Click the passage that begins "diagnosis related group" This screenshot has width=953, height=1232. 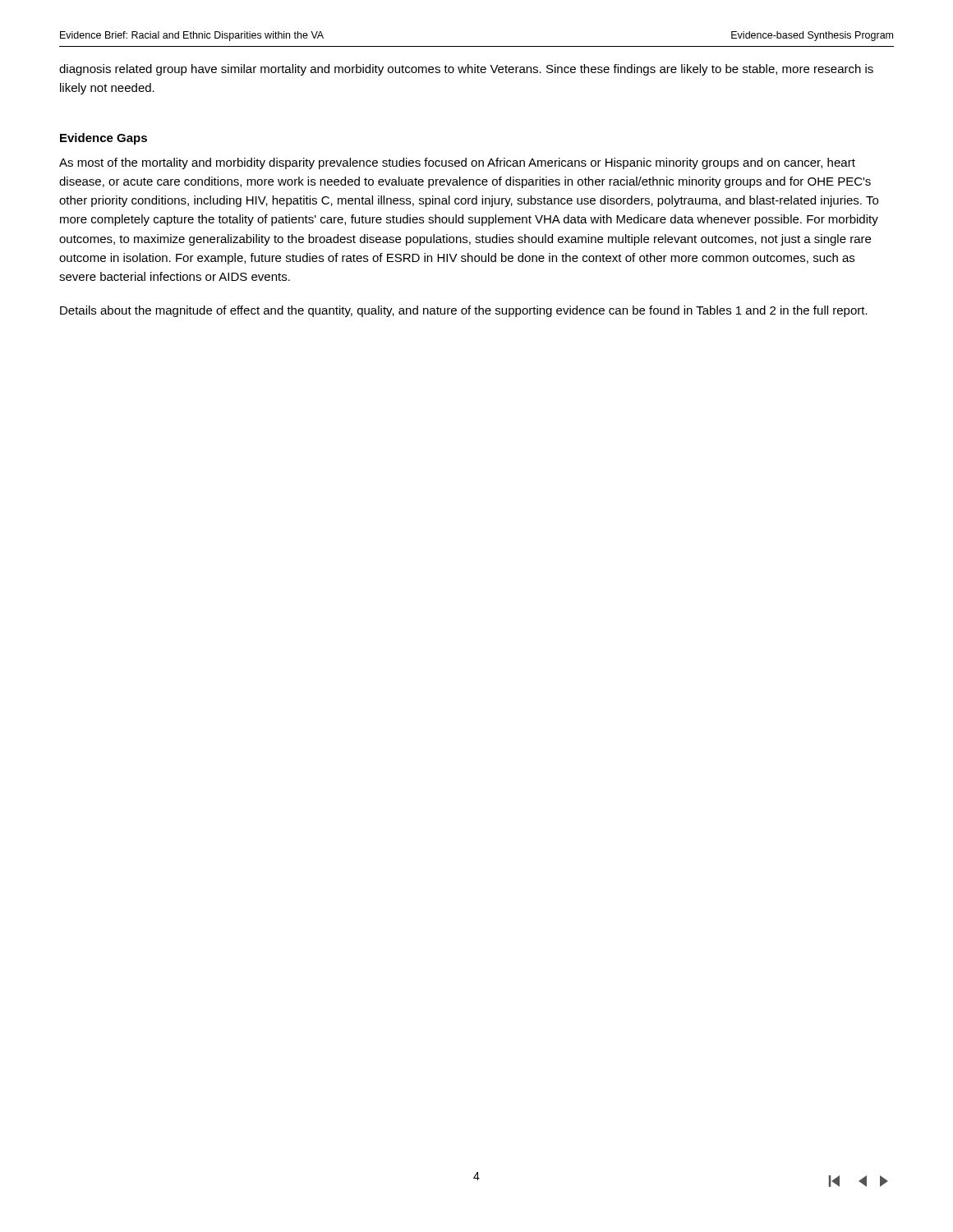pyautogui.click(x=466, y=78)
